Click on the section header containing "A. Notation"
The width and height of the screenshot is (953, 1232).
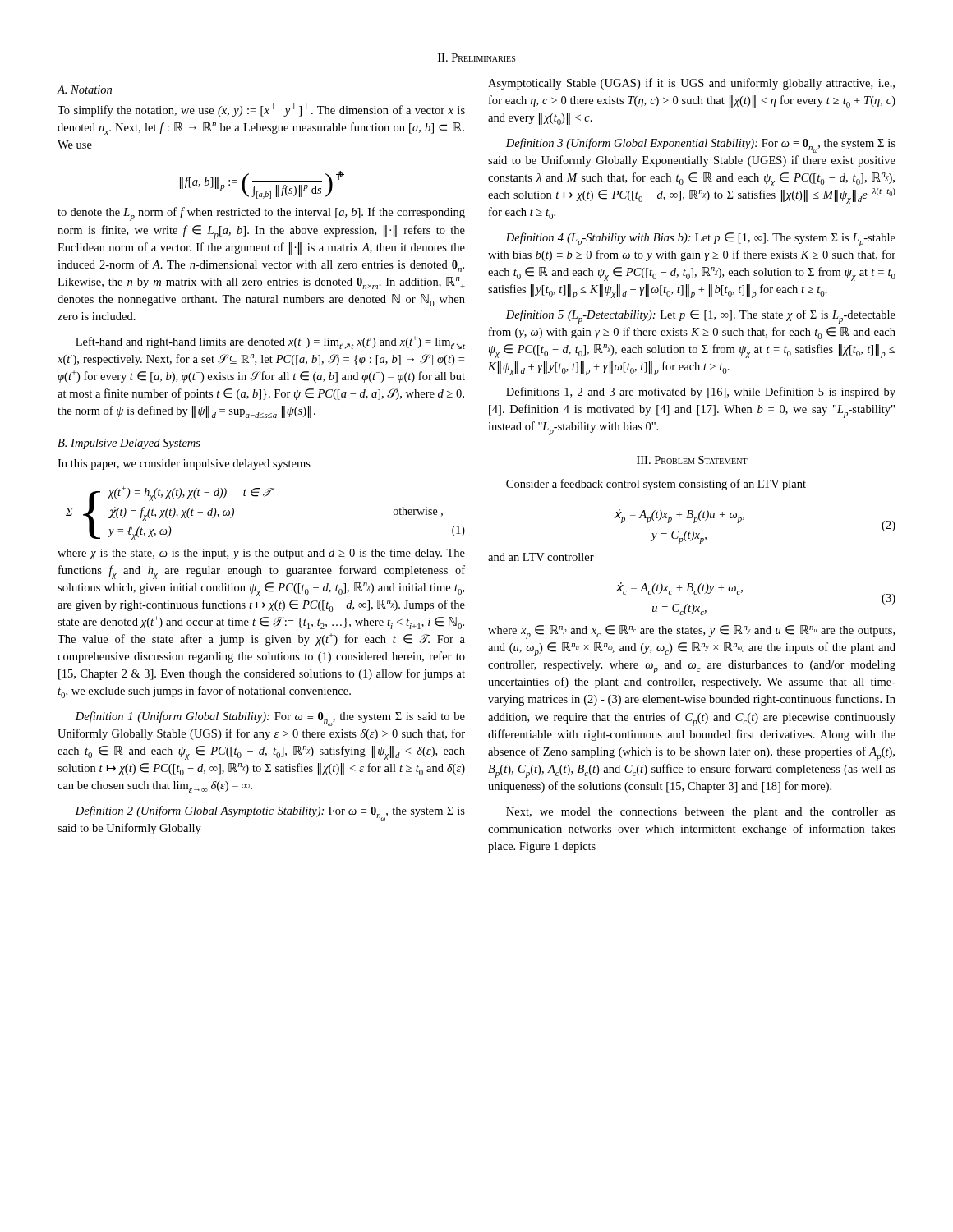click(x=85, y=90)
